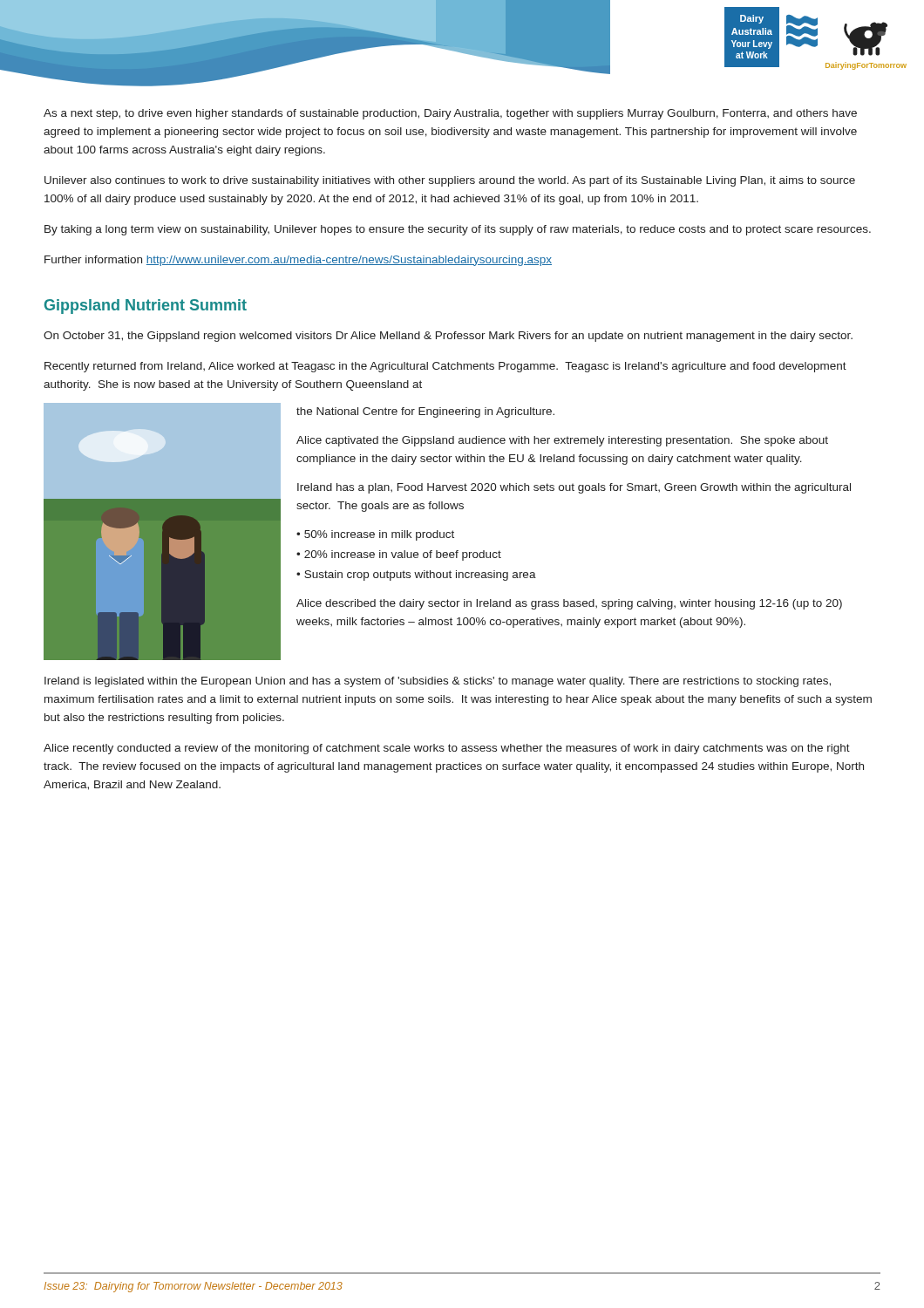Locate the photo
Image resolution: width=924 pixels, height=1308 pixels.
[162, 532]
